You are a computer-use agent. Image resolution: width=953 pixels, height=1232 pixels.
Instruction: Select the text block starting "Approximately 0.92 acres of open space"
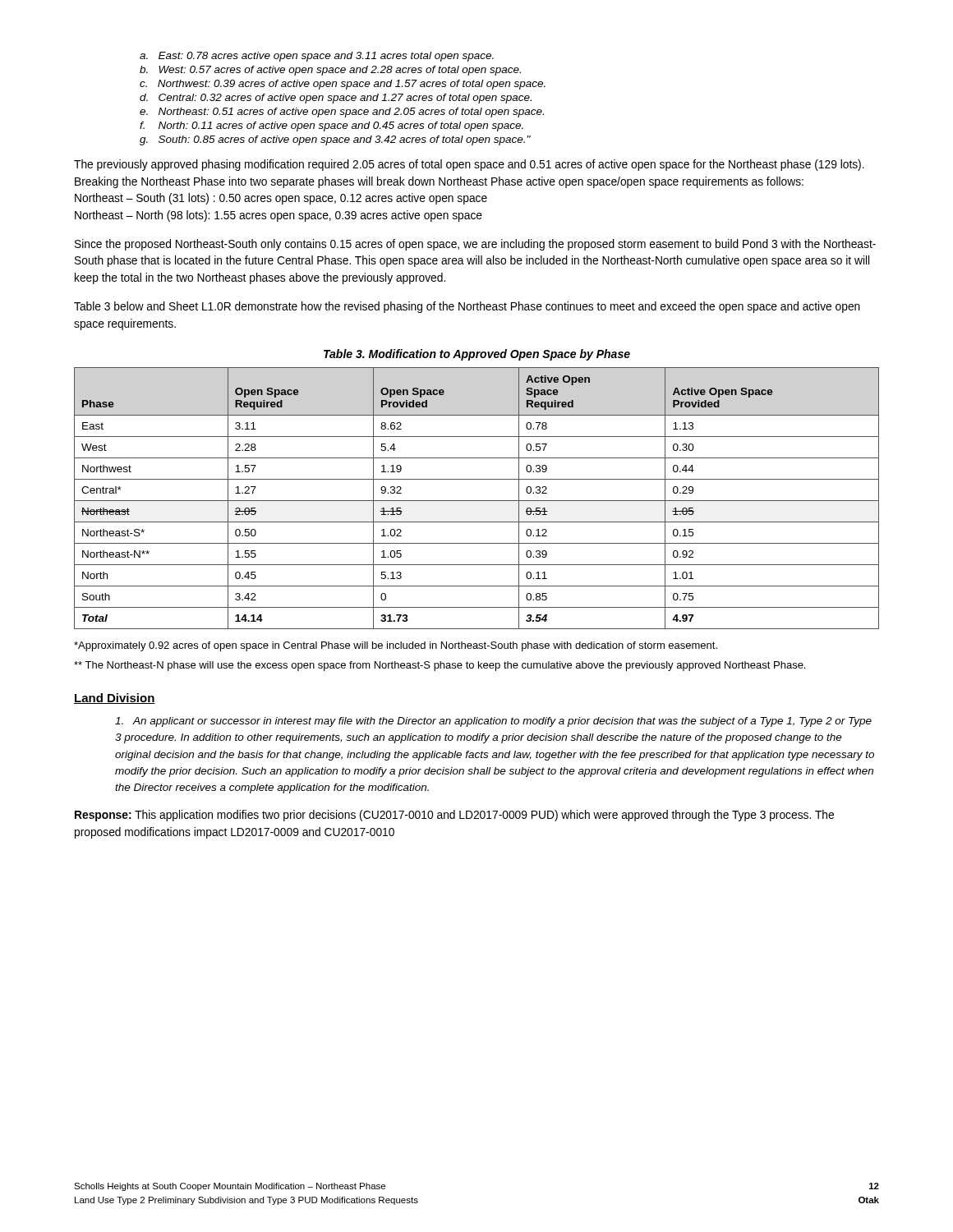pyautogui.click(x=396, y=645)
